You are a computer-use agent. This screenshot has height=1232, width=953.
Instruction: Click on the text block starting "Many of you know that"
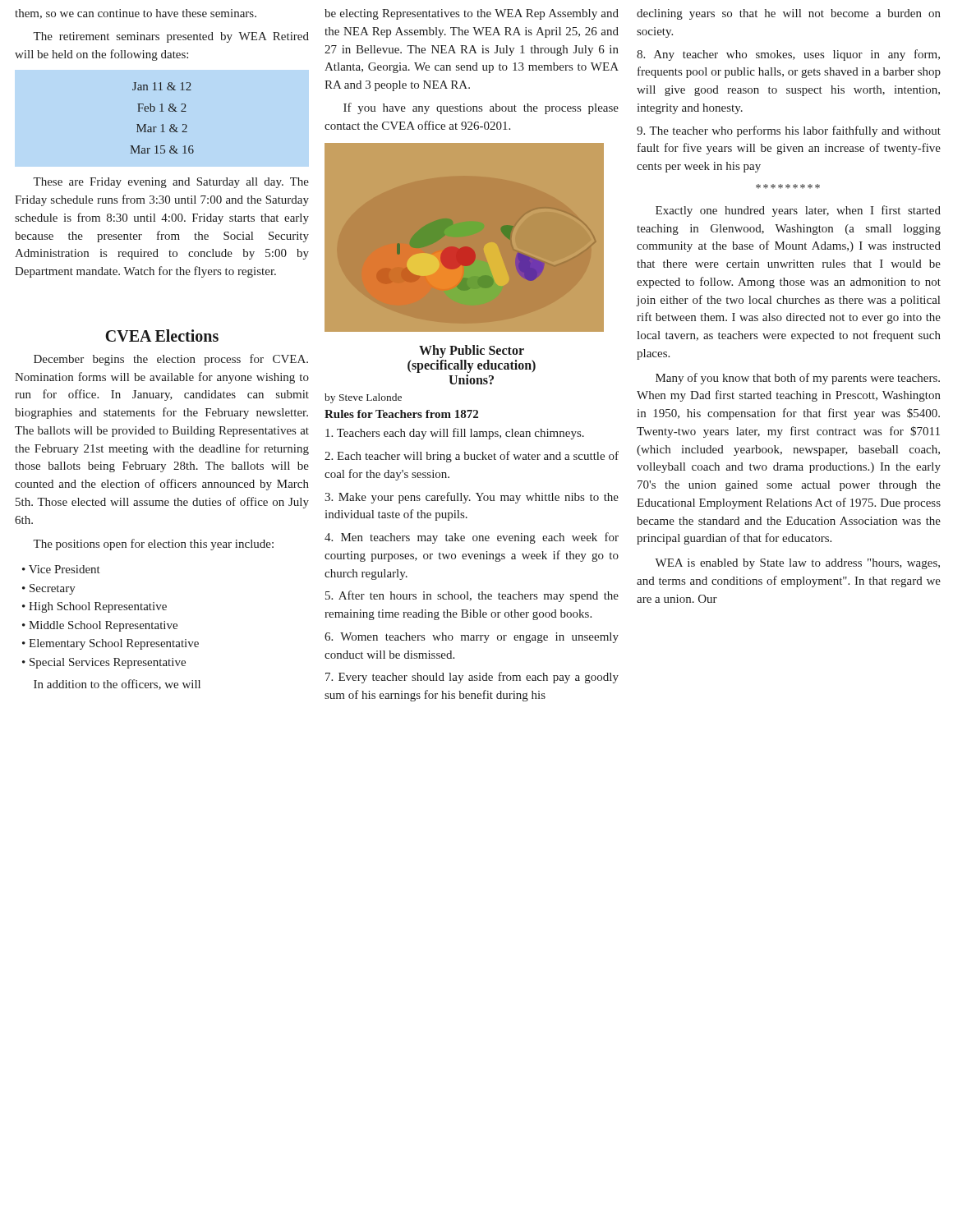click(x=789, y=459)
